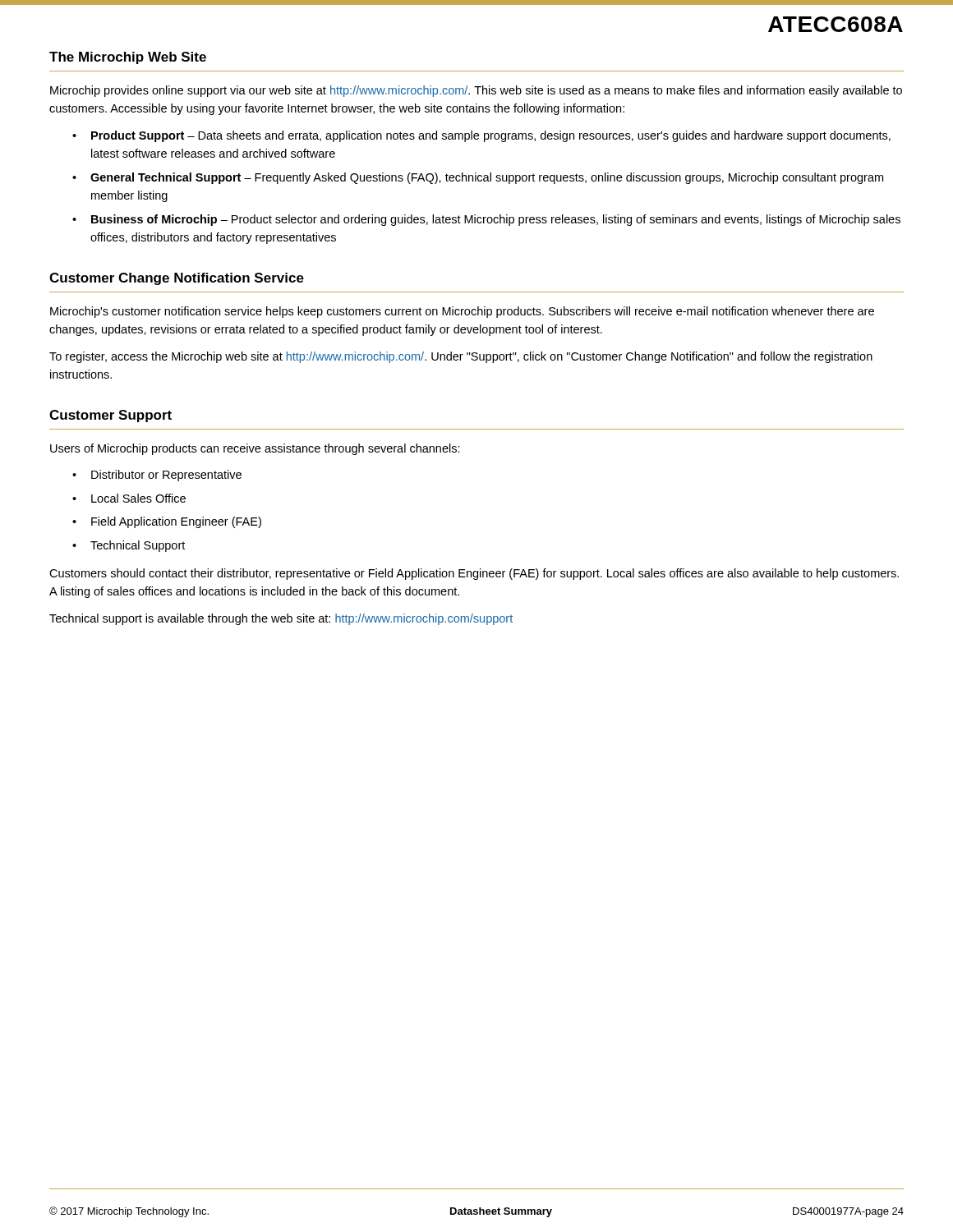The image size is (953, 1232).
Task: Point to the text starting "Technical support is"
Action: tap(281, 618)
